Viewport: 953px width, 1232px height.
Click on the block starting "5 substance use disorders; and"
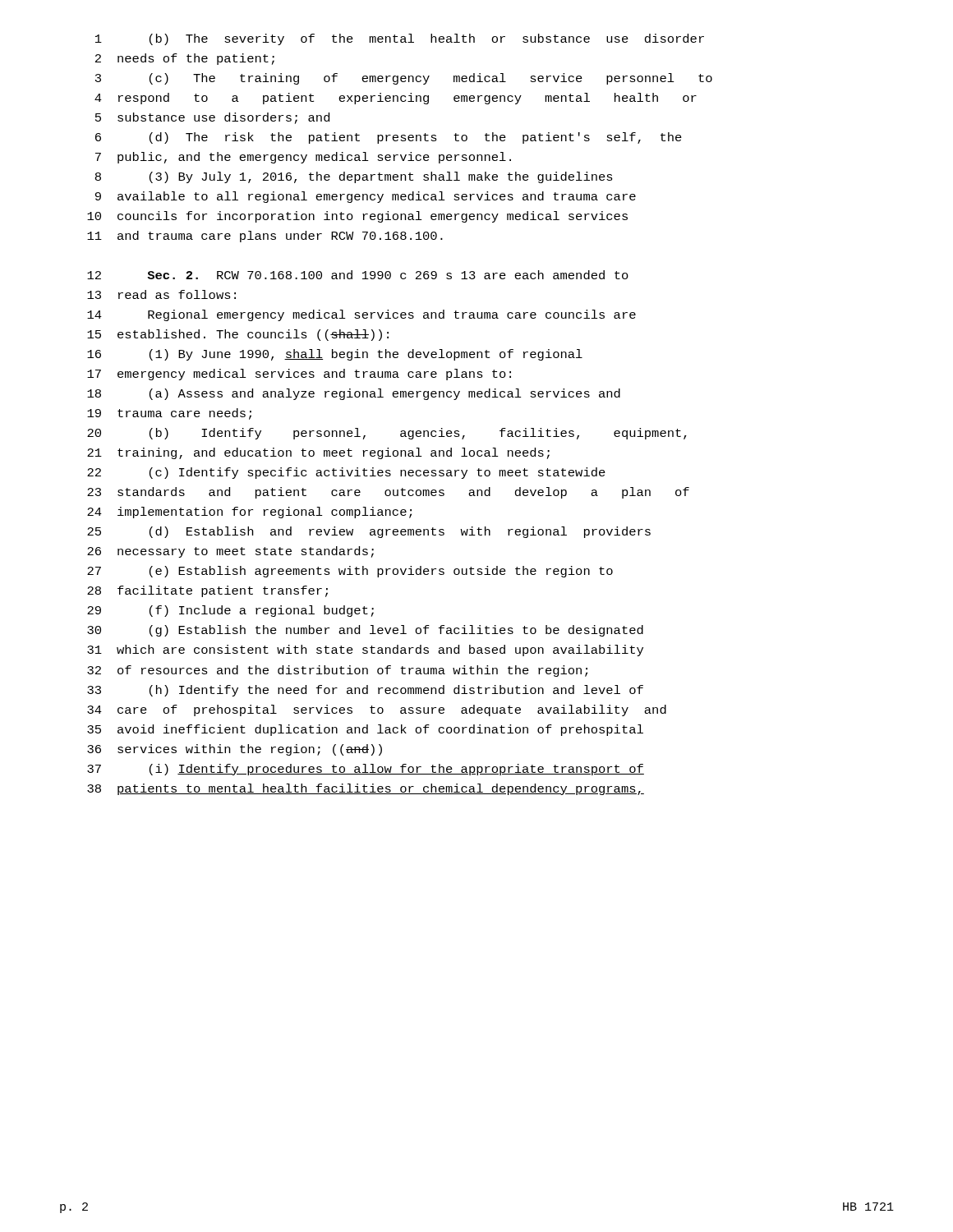click(212, 118)
